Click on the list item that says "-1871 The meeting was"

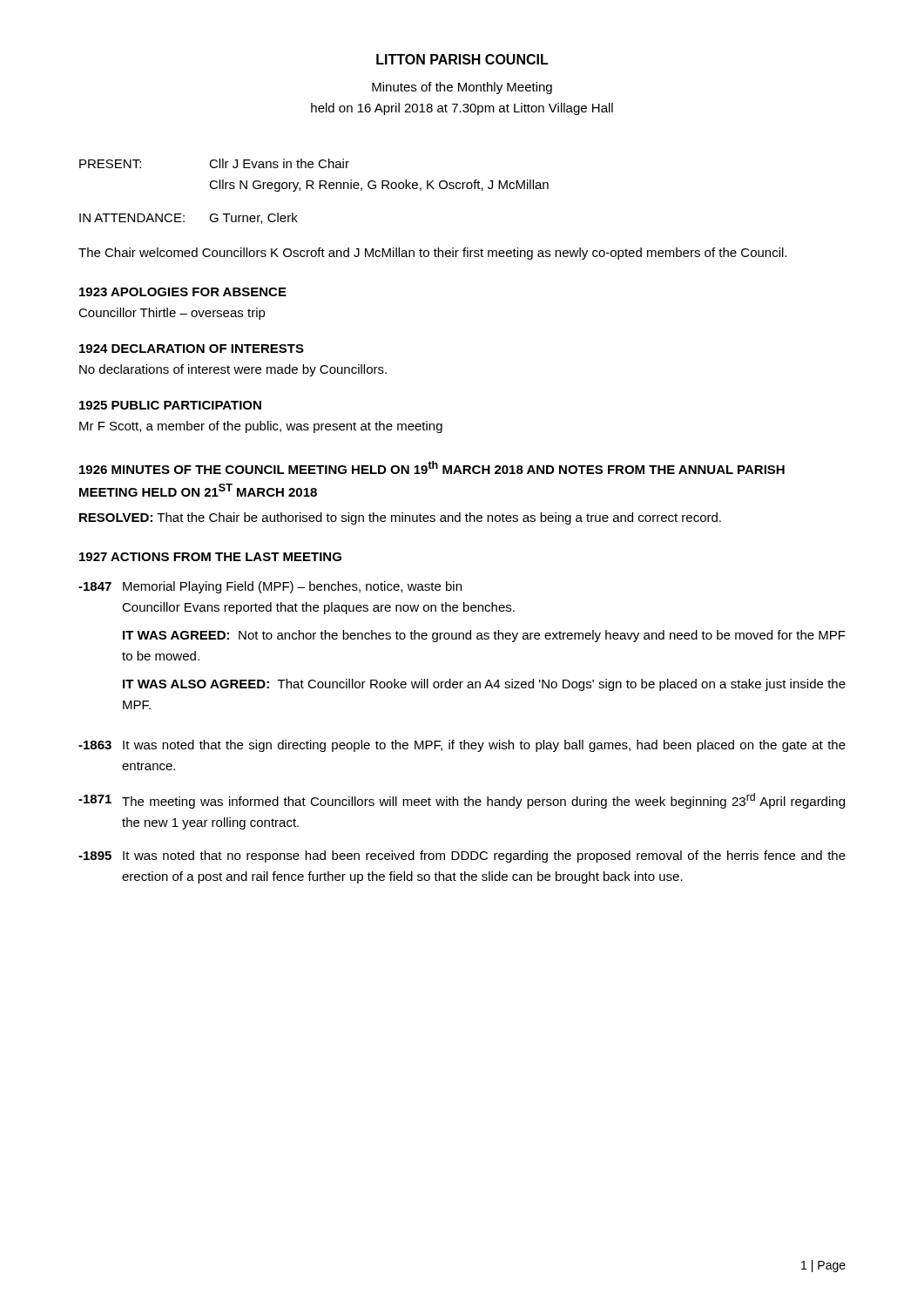pyautogui.click(x=462, y=811)
